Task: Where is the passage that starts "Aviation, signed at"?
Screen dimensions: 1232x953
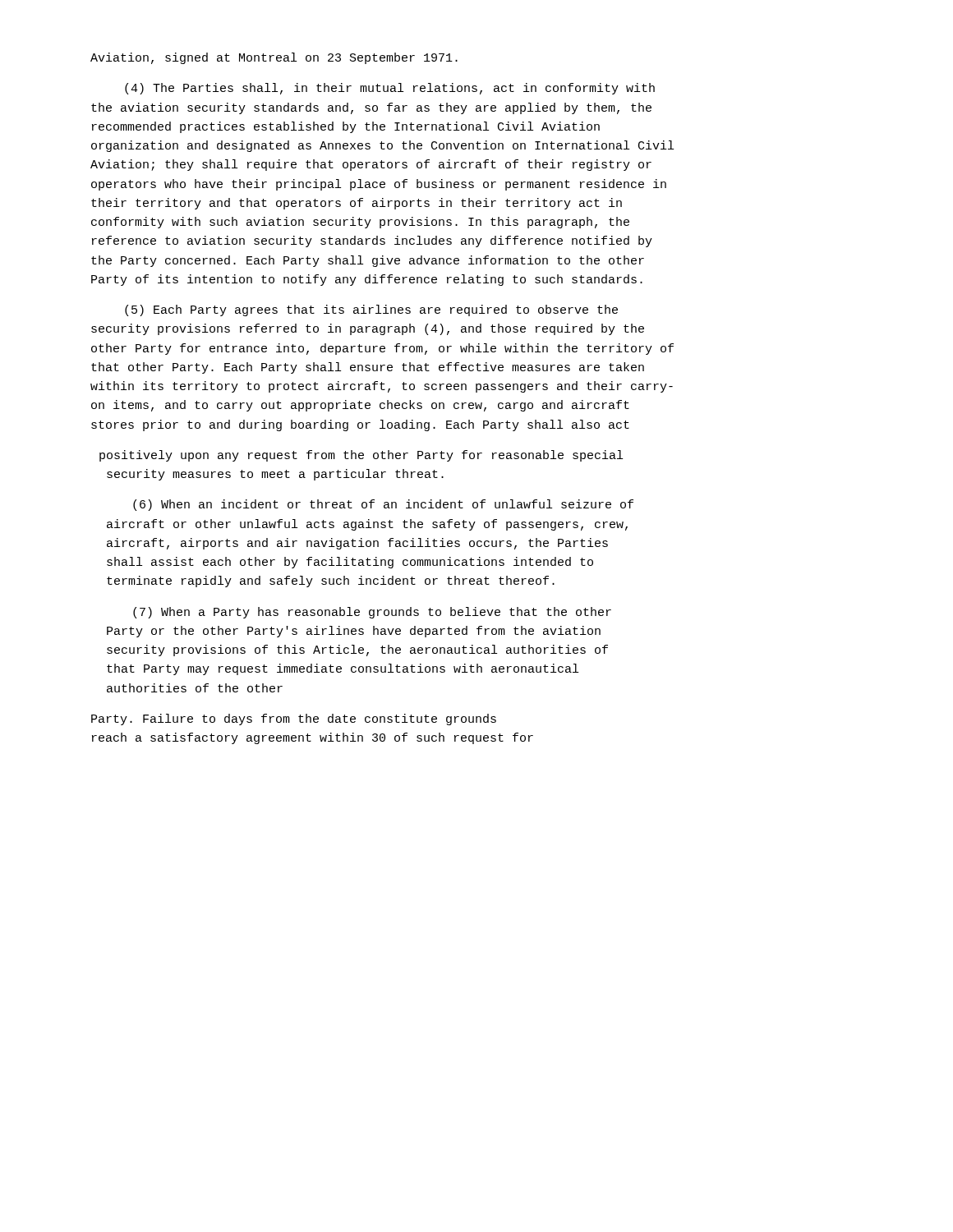Action: point(275,59)
